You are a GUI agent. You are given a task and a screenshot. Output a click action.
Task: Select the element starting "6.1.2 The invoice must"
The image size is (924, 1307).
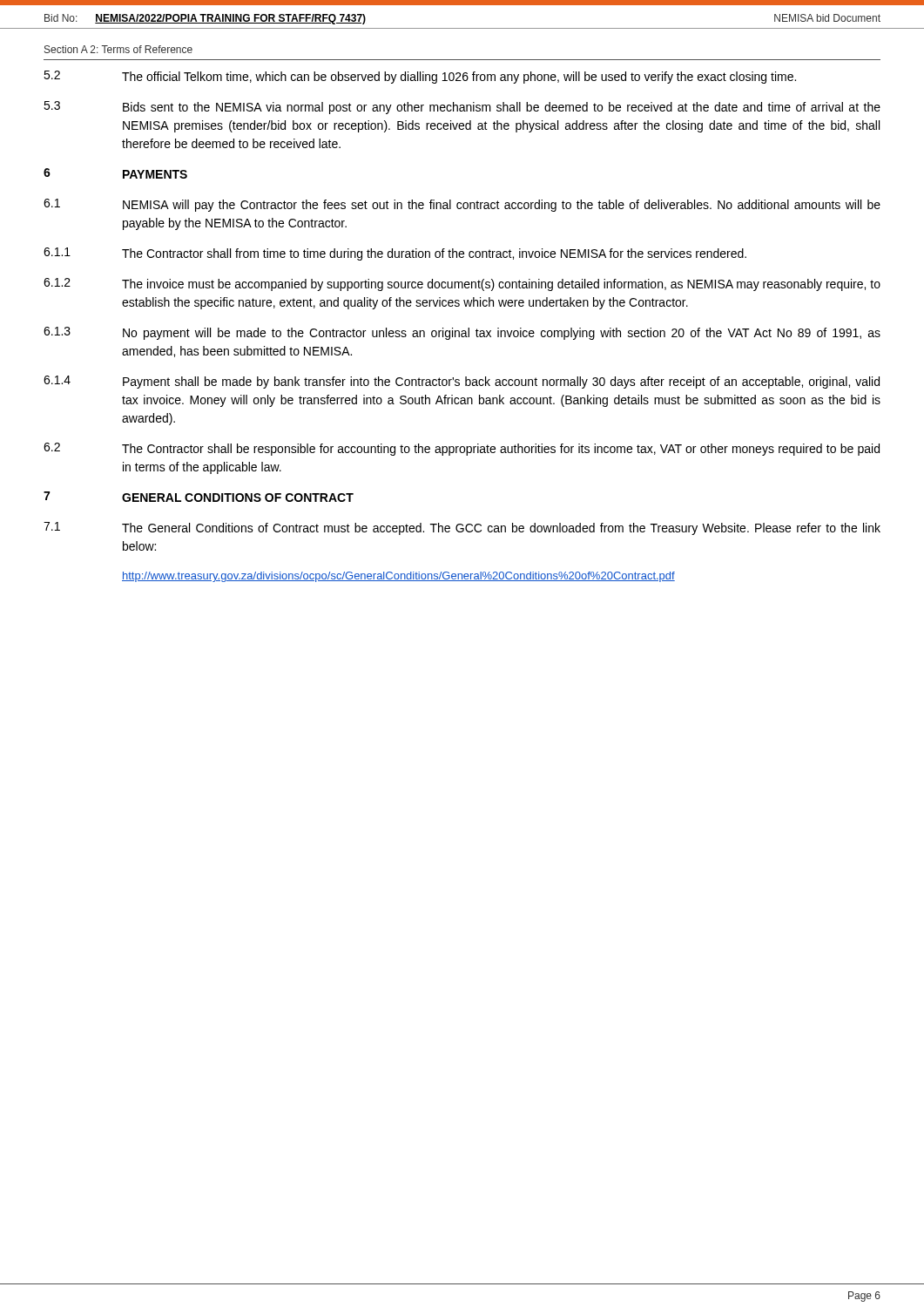tap(462, 294)
